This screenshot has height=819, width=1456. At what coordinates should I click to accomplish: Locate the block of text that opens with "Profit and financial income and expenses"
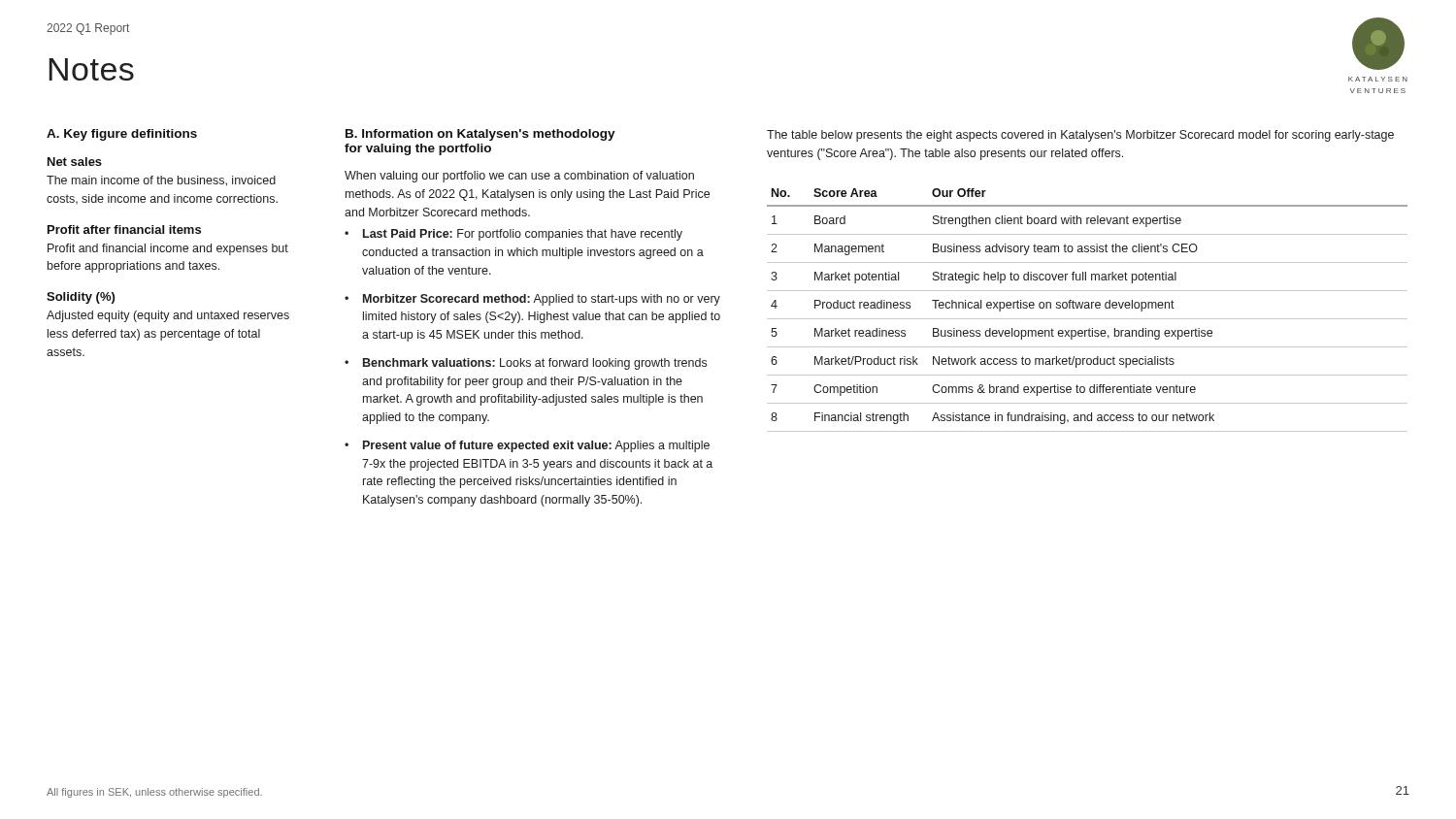pyautogui.click(x=167, y=257)
